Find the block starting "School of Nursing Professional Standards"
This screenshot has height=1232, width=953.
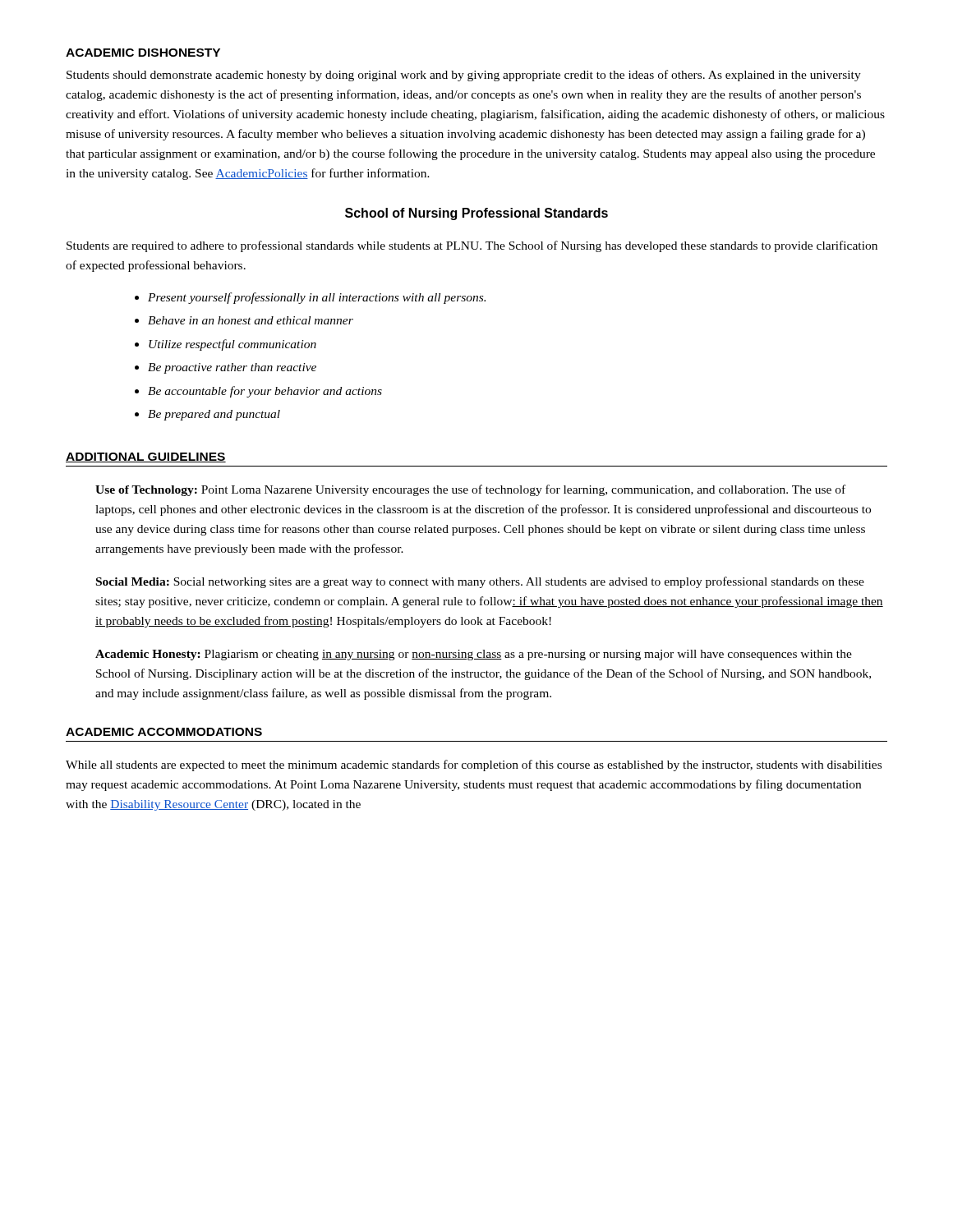476,213
